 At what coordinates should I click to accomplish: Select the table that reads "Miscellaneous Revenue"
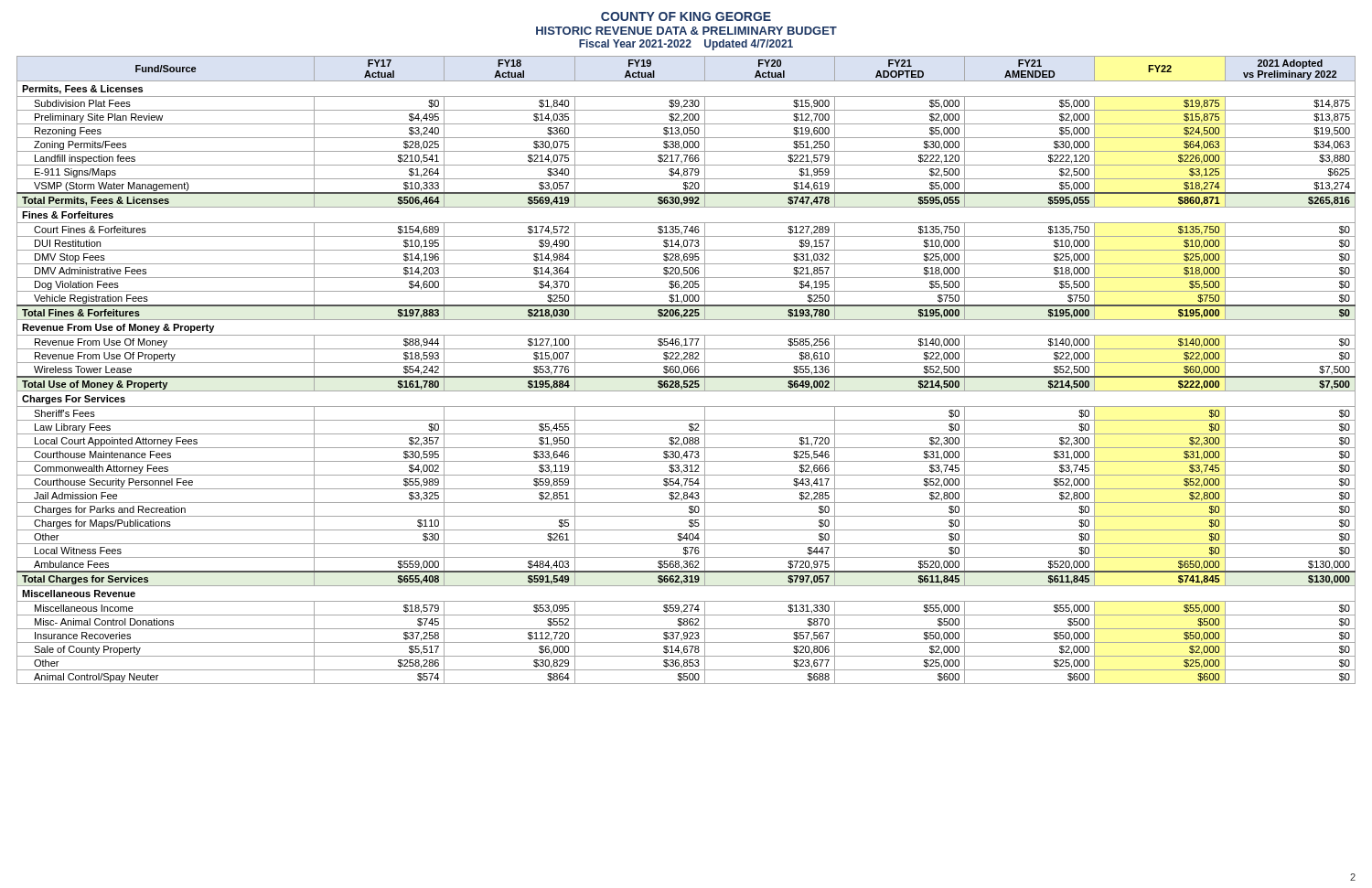(686, 370)
